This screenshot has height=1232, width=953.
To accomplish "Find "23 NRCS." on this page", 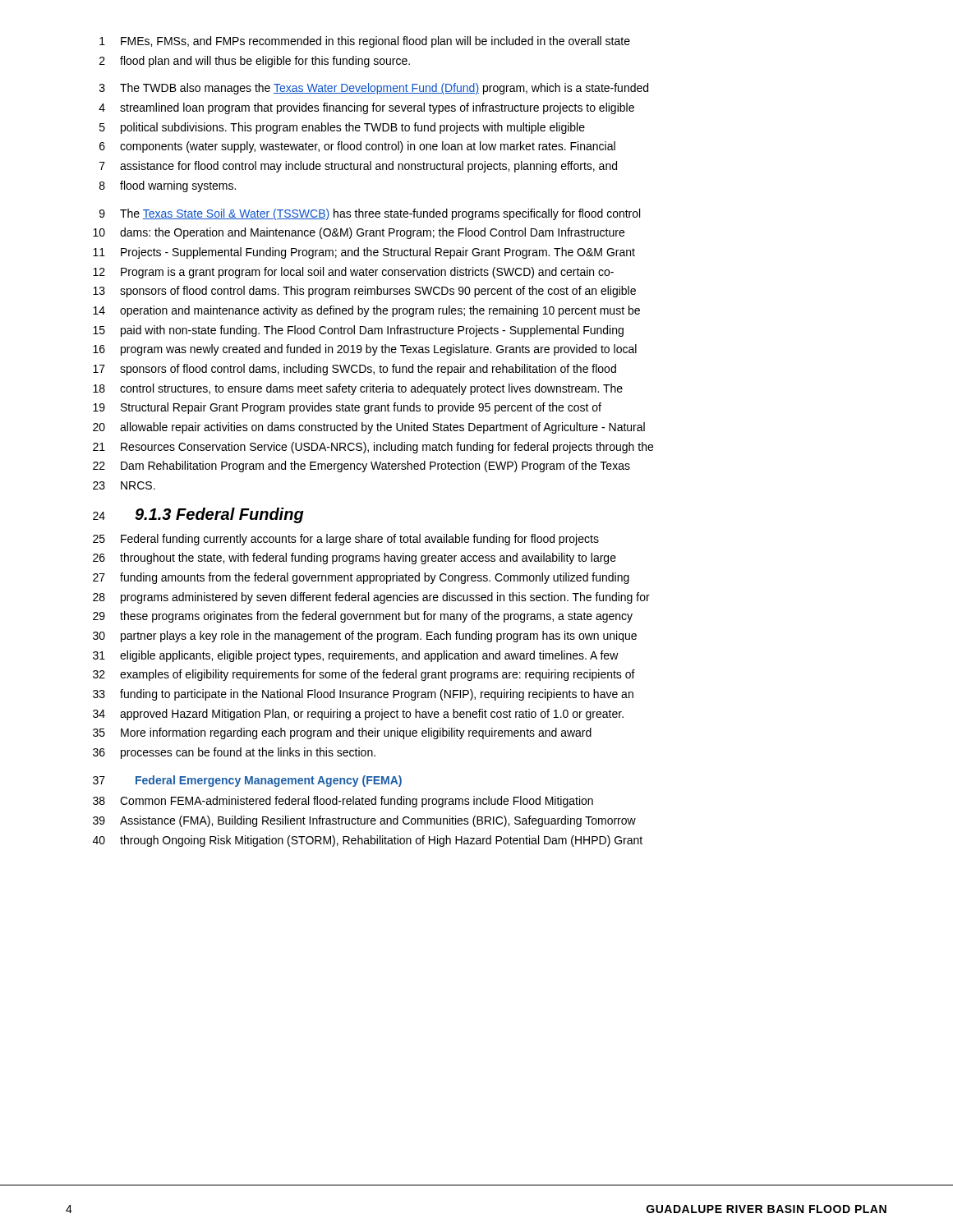I will coord(124,485).
